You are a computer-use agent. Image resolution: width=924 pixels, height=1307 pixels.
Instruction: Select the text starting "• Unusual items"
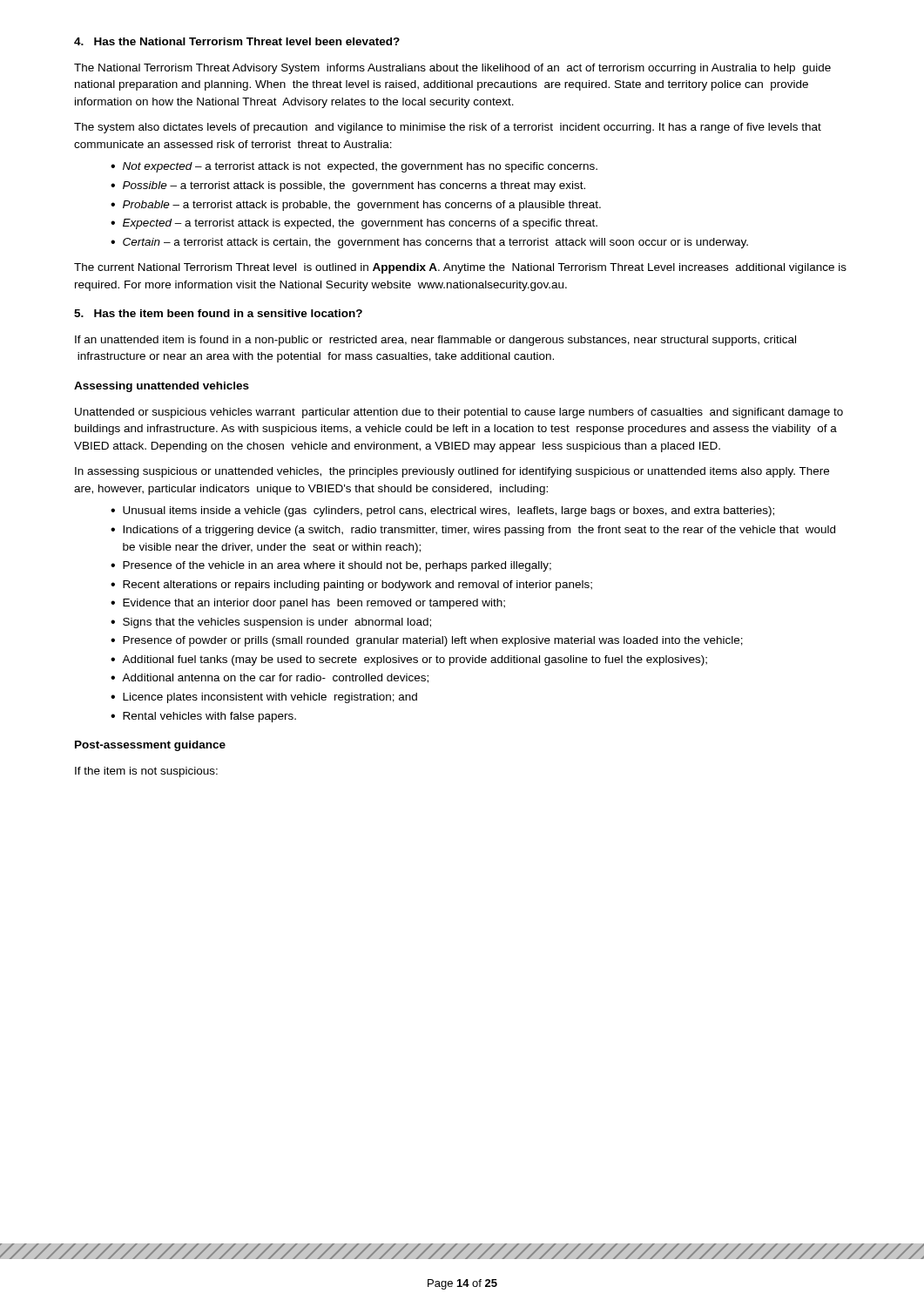443,511
